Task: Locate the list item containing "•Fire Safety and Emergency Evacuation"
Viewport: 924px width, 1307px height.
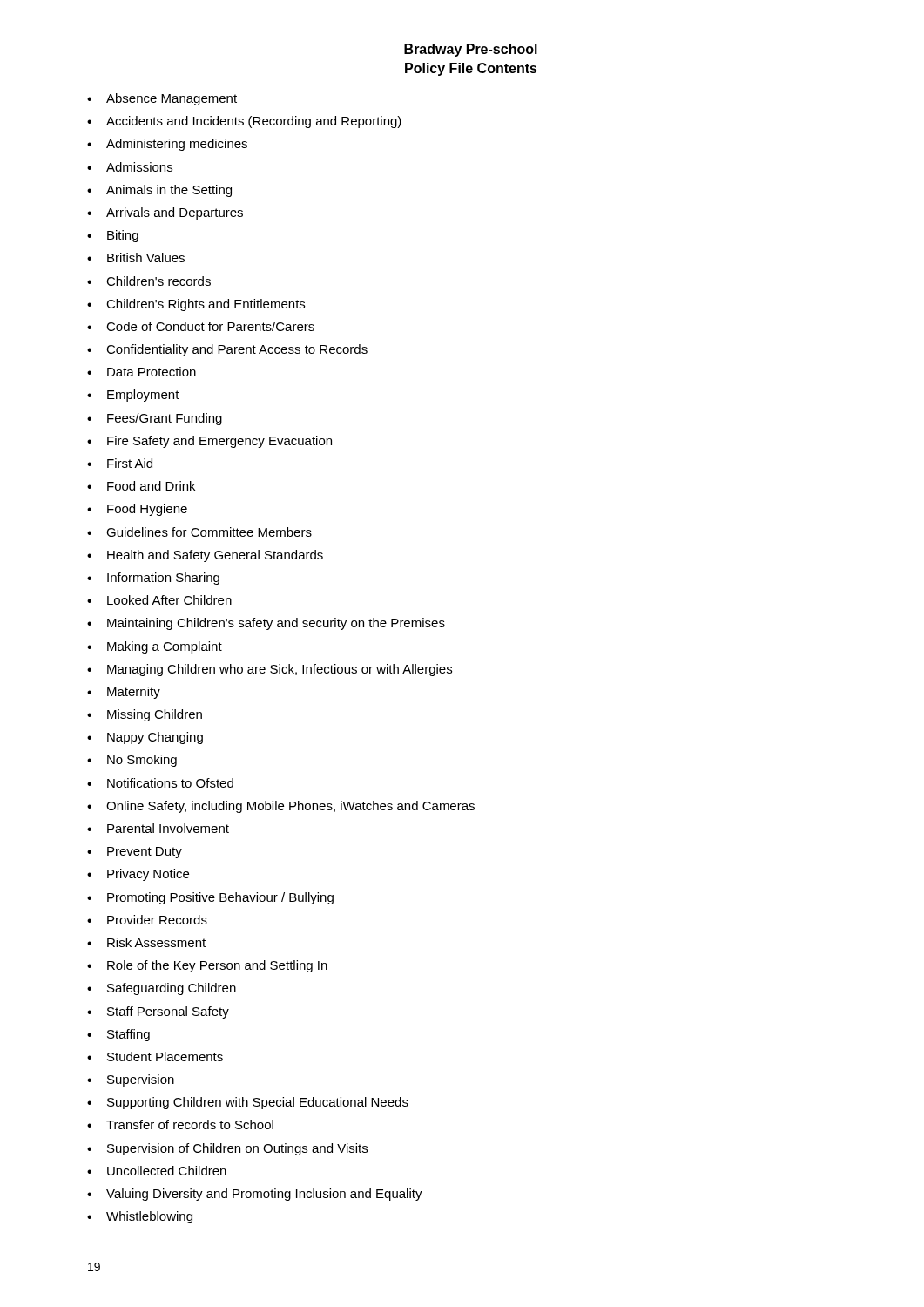Action: click(x=209, y=442)
